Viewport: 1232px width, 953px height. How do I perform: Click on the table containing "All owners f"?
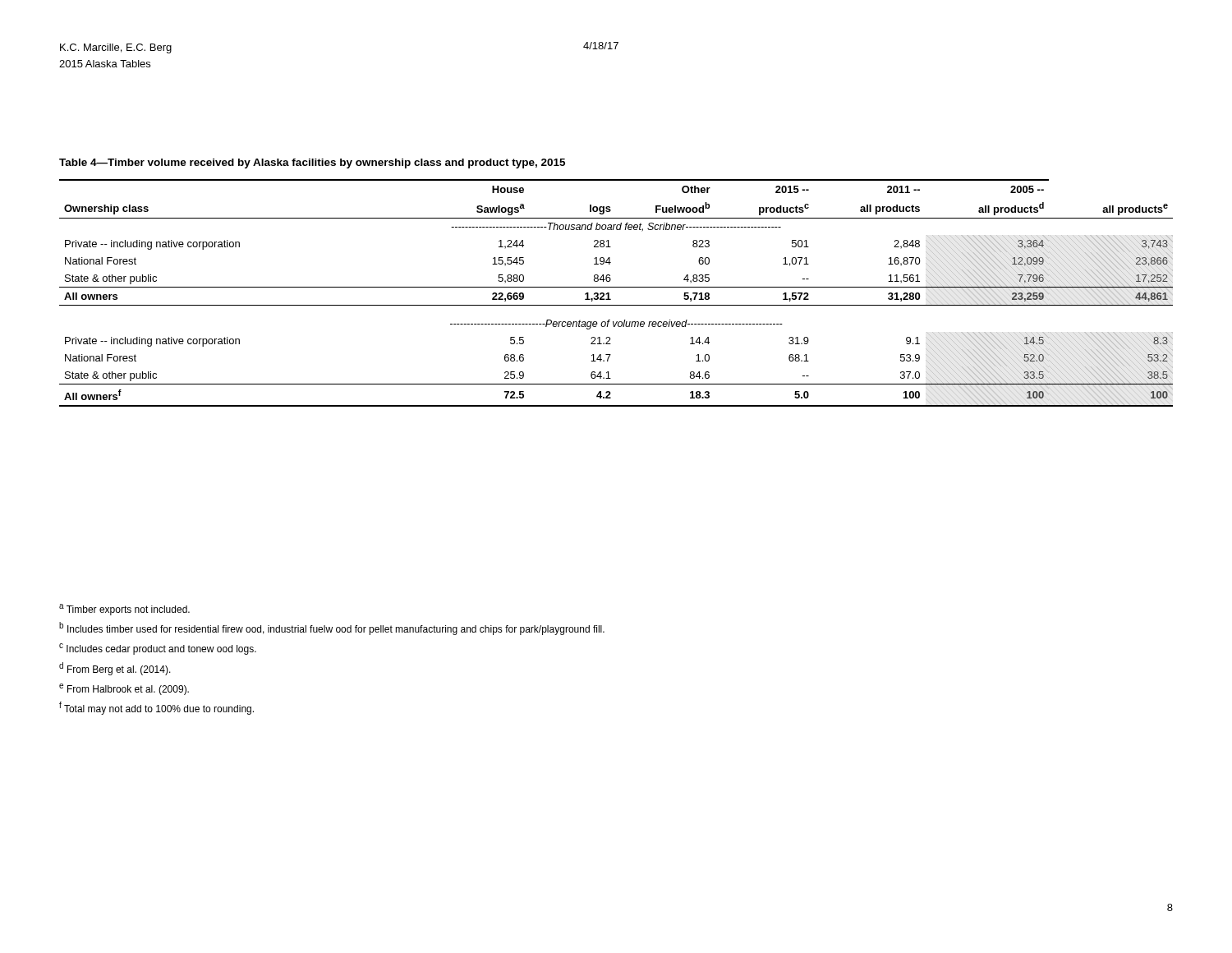point(616,293)
